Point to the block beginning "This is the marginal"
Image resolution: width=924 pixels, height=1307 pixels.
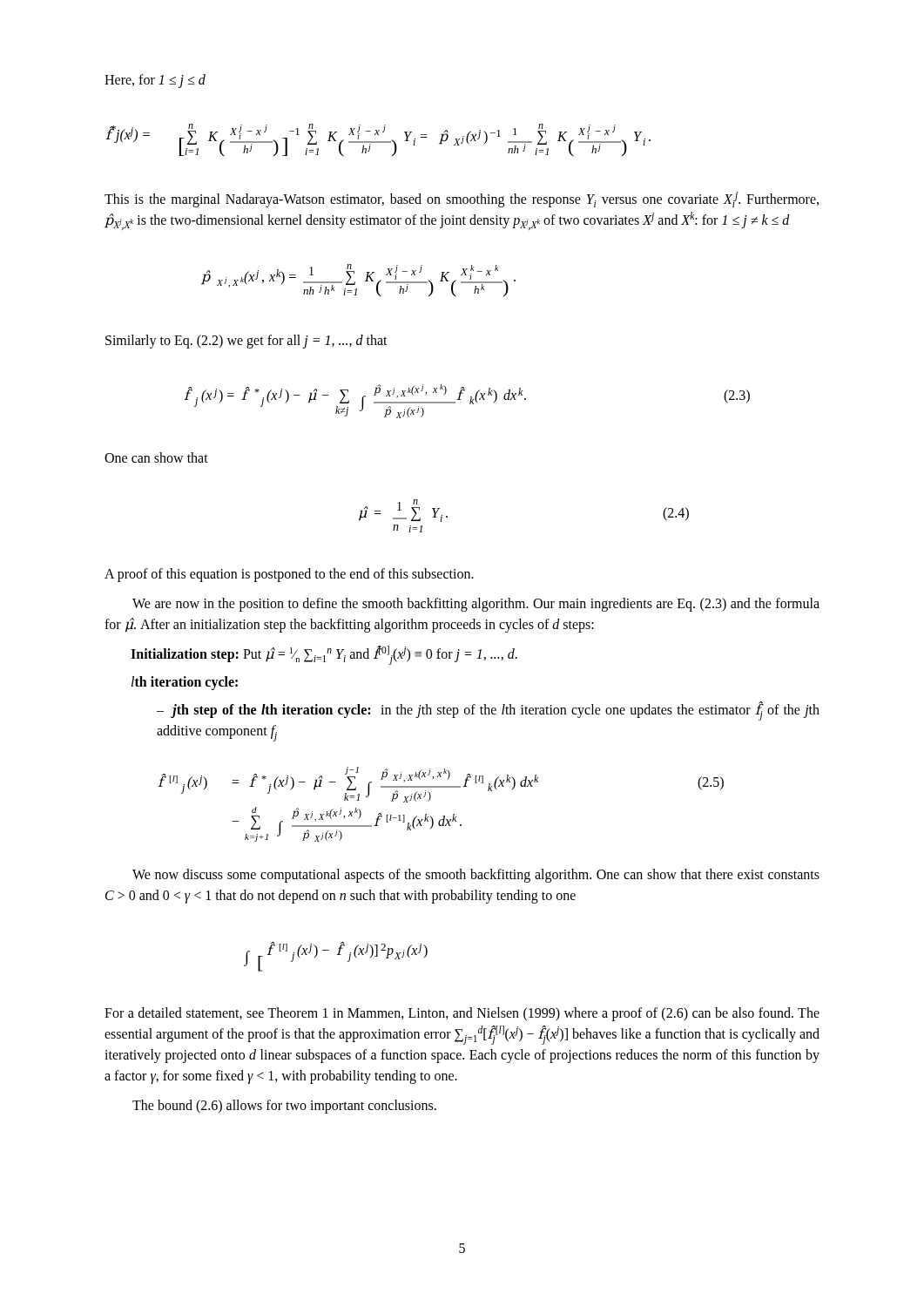tap(462, 210)
